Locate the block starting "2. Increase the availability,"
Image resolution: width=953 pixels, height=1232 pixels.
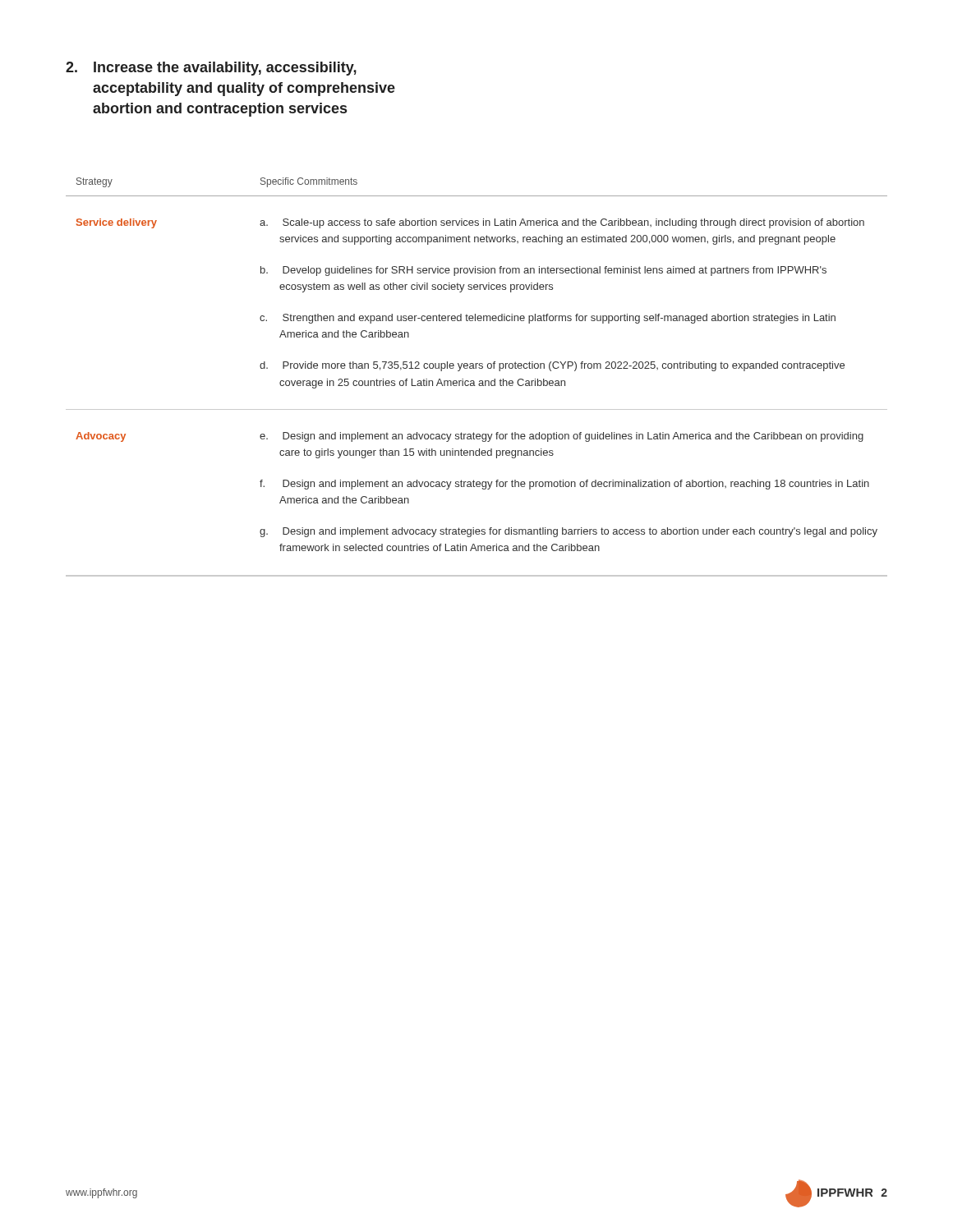coord(231,89)
